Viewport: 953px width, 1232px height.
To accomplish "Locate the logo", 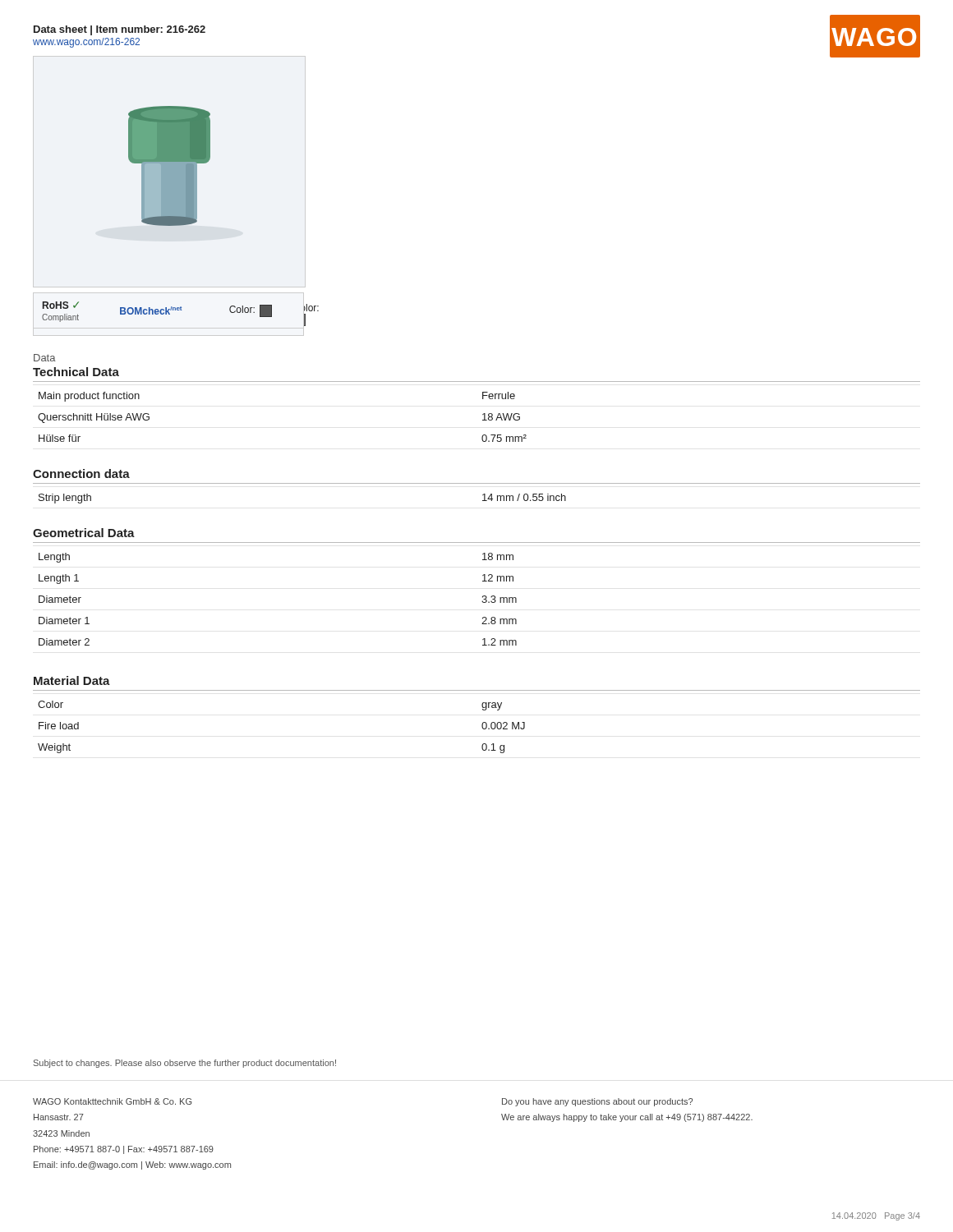I will 875,36.
